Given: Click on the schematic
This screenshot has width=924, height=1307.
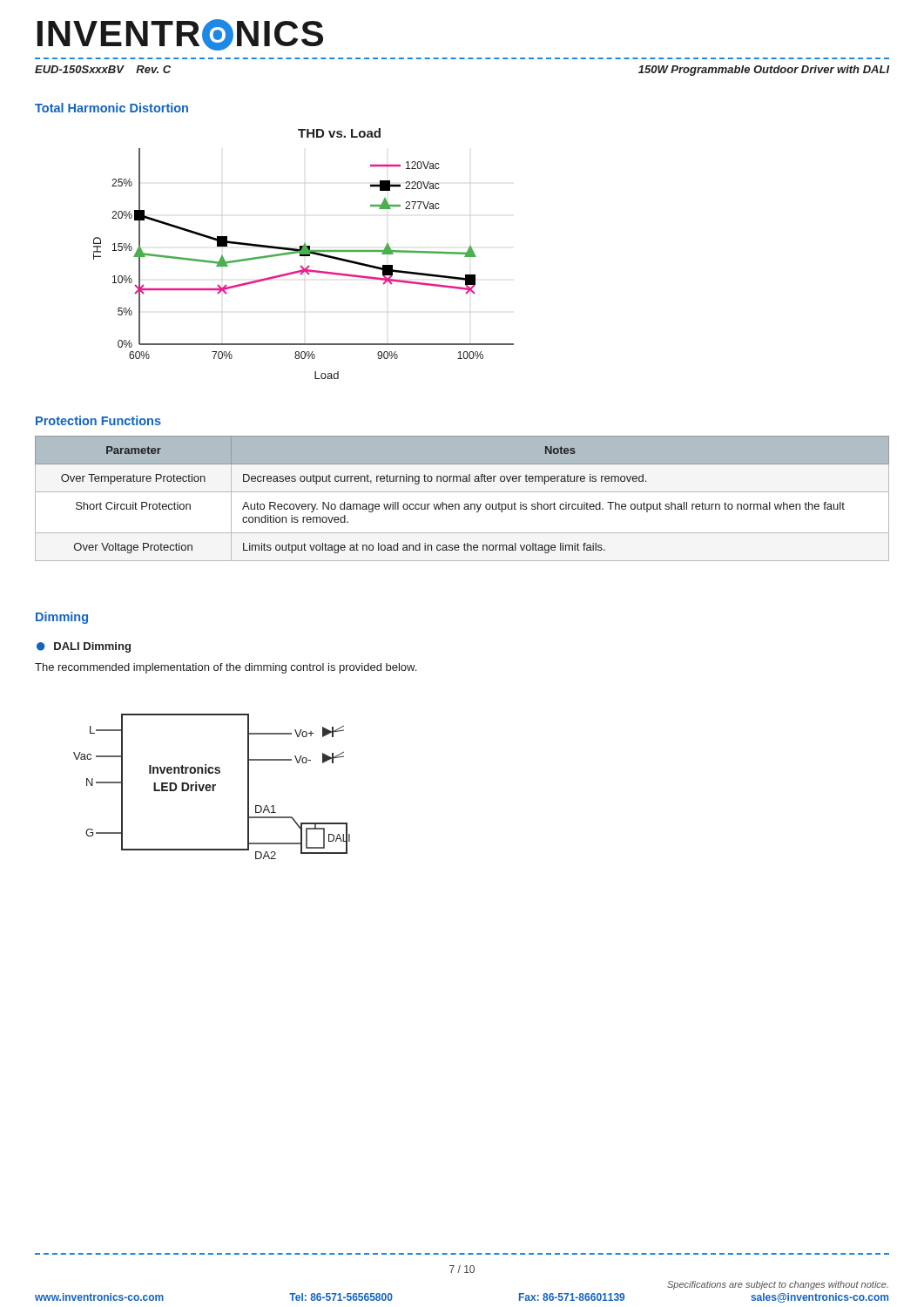Looking at the screenshot, I should click(x=218, y=784).
